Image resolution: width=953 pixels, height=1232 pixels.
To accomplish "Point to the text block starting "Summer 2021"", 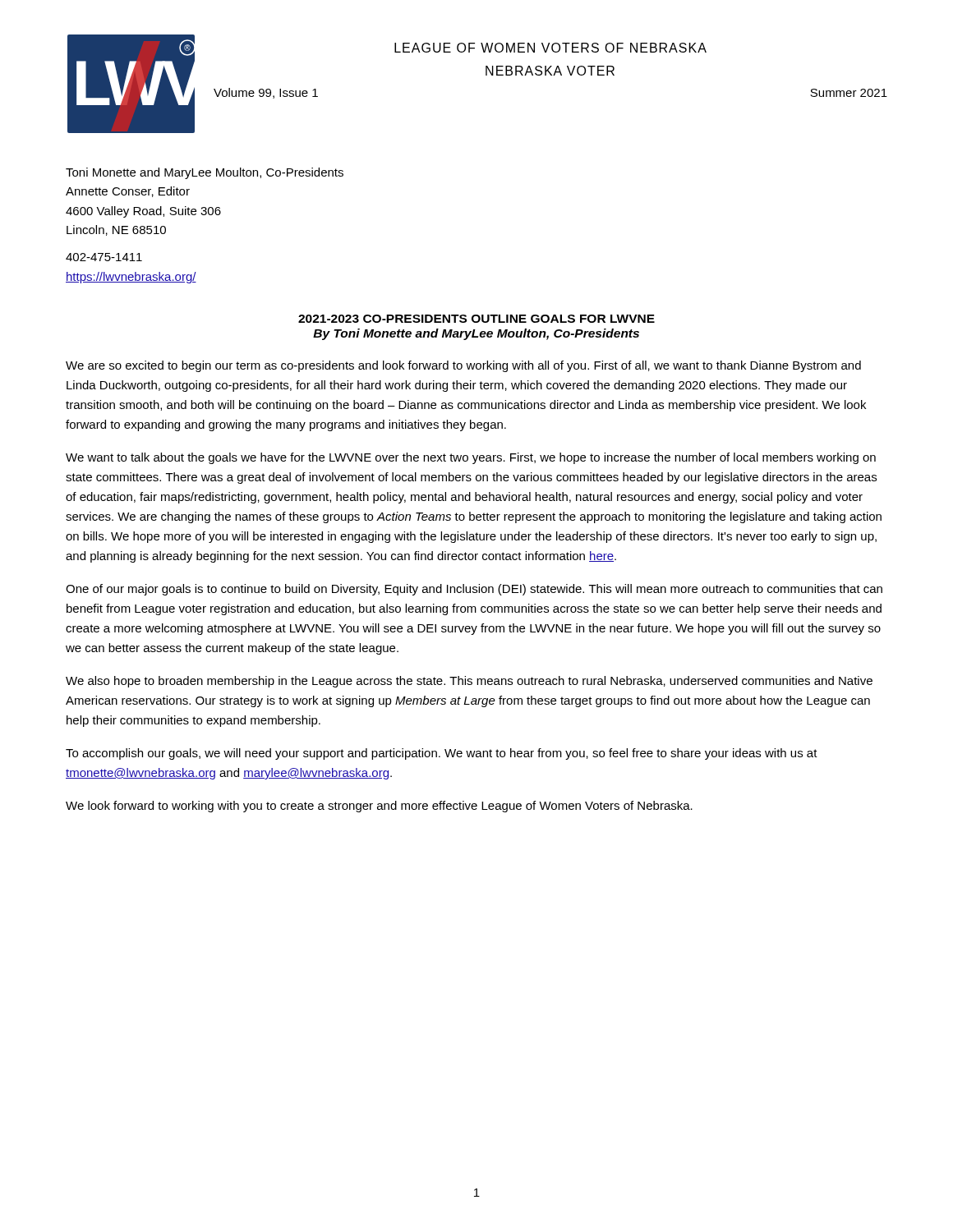I will [849, 92].
